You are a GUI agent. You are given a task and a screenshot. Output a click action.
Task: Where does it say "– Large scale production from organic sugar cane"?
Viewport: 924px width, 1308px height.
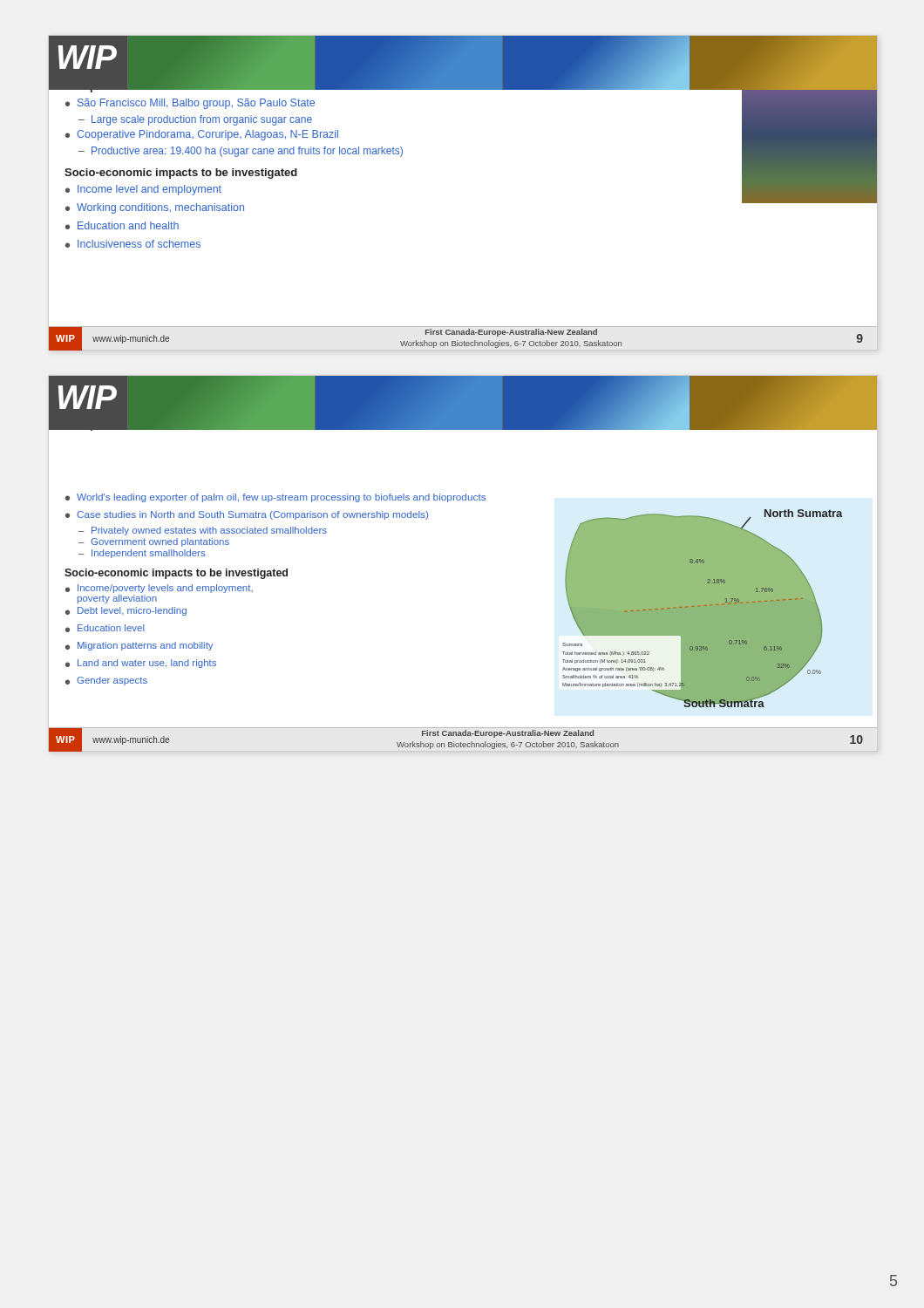195,119
